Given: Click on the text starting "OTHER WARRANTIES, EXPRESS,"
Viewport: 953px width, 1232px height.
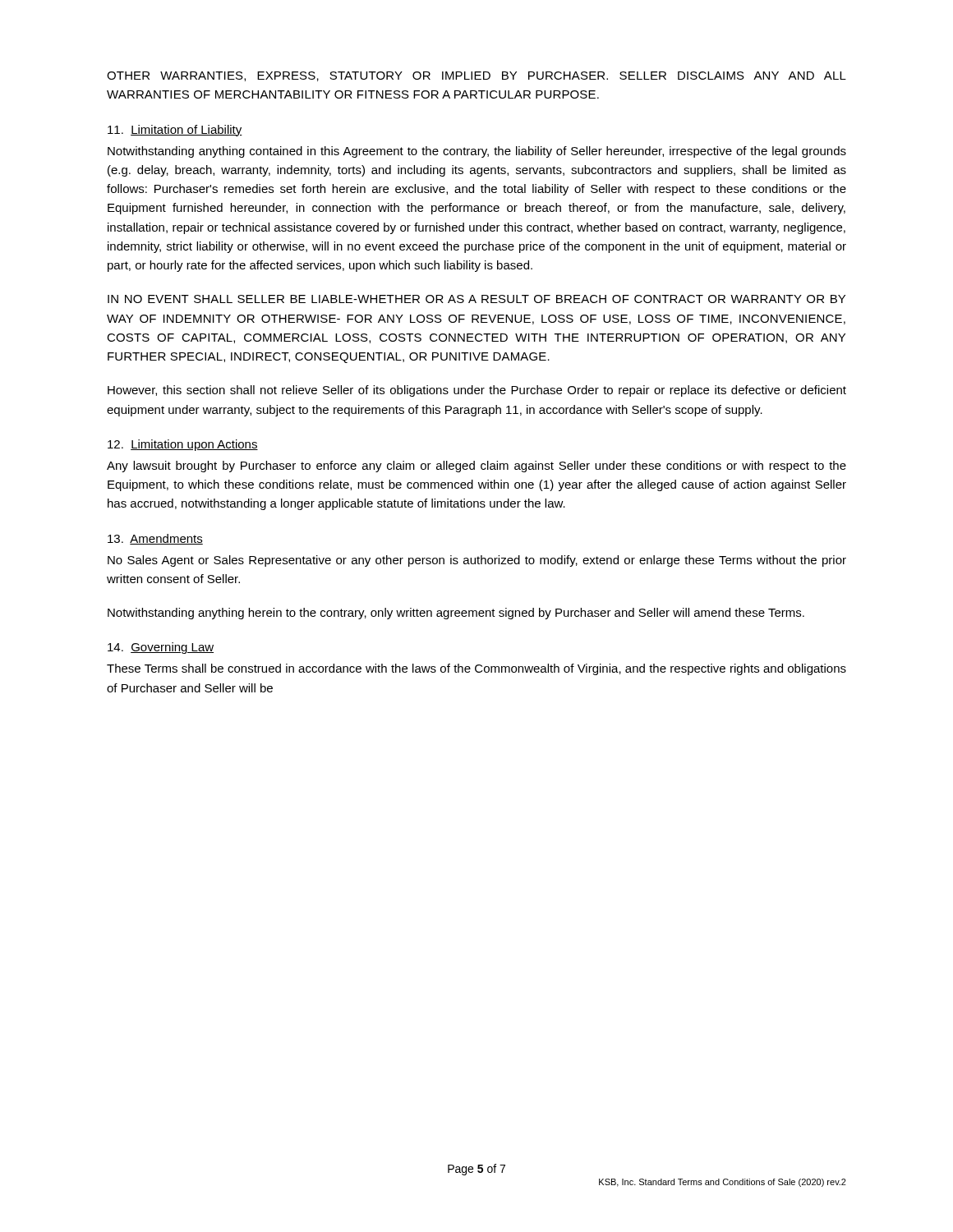Looking at the screenshot, I should (x=476, y=85).
